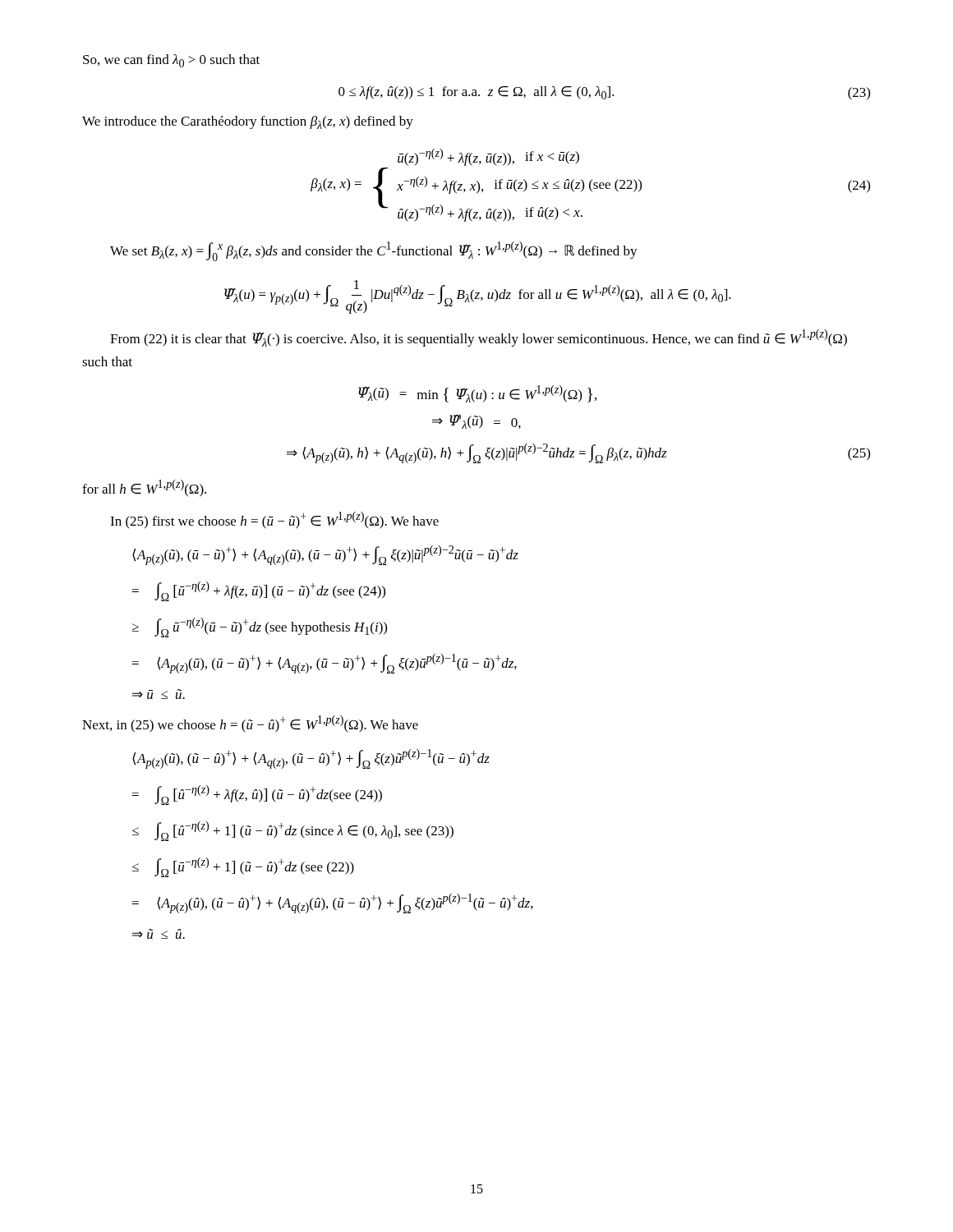Point to the text starting "We set Bλ(z, x) ="

[476, 251]
